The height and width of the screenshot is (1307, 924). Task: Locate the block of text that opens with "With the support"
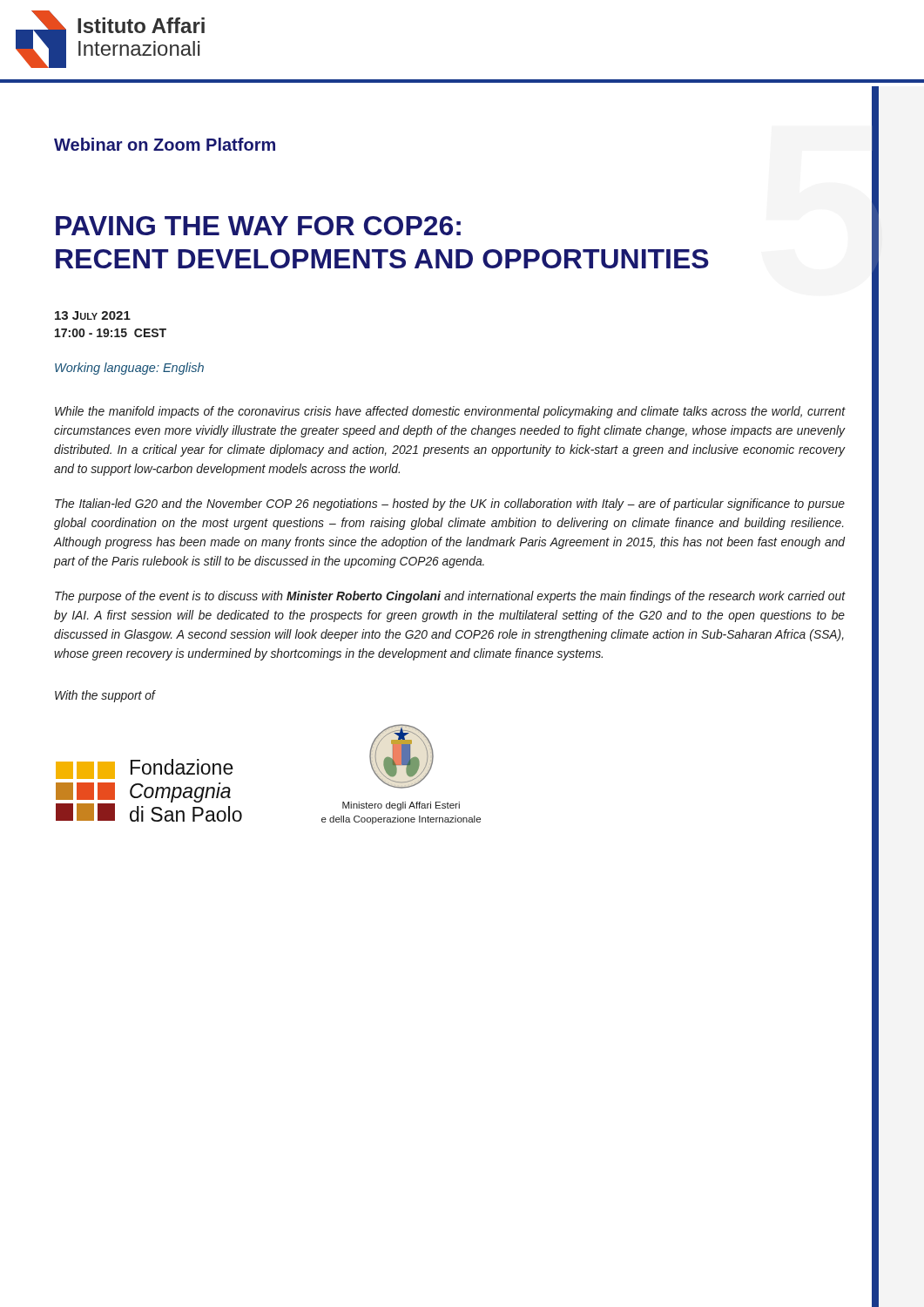tap(105, 696)
